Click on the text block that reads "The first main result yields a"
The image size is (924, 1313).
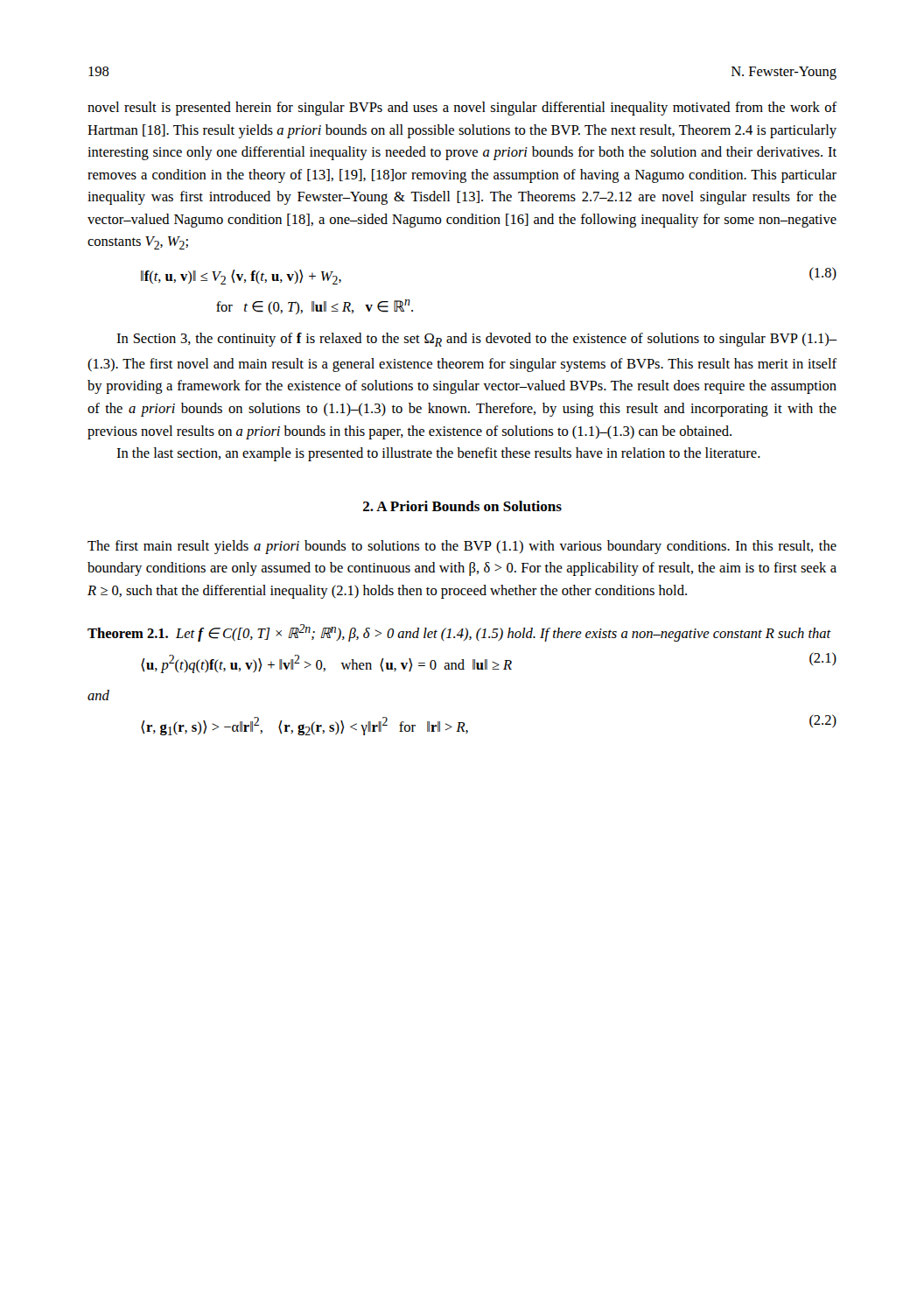[462, 568]
